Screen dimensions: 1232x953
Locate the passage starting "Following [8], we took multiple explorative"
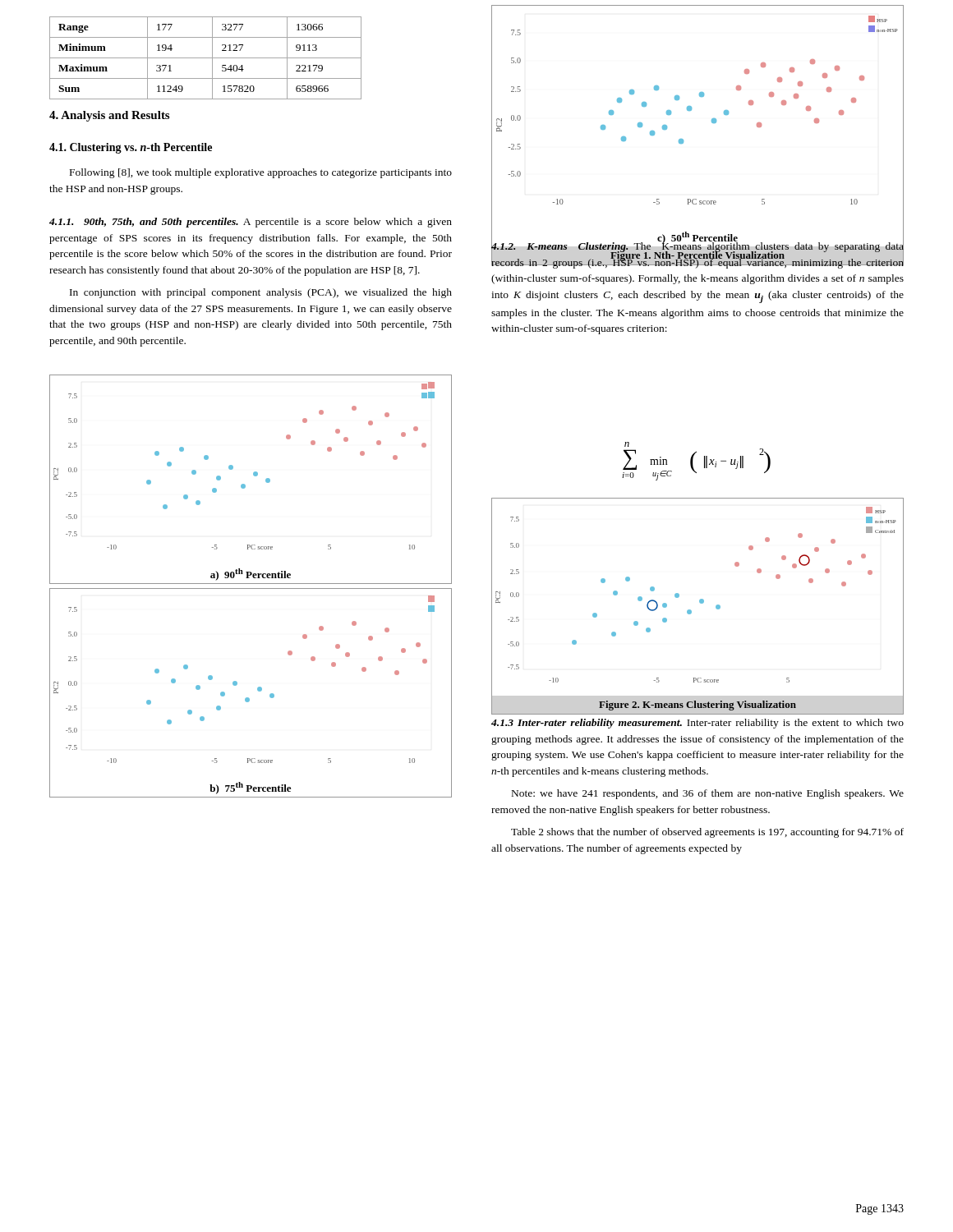tap(251, 180)
